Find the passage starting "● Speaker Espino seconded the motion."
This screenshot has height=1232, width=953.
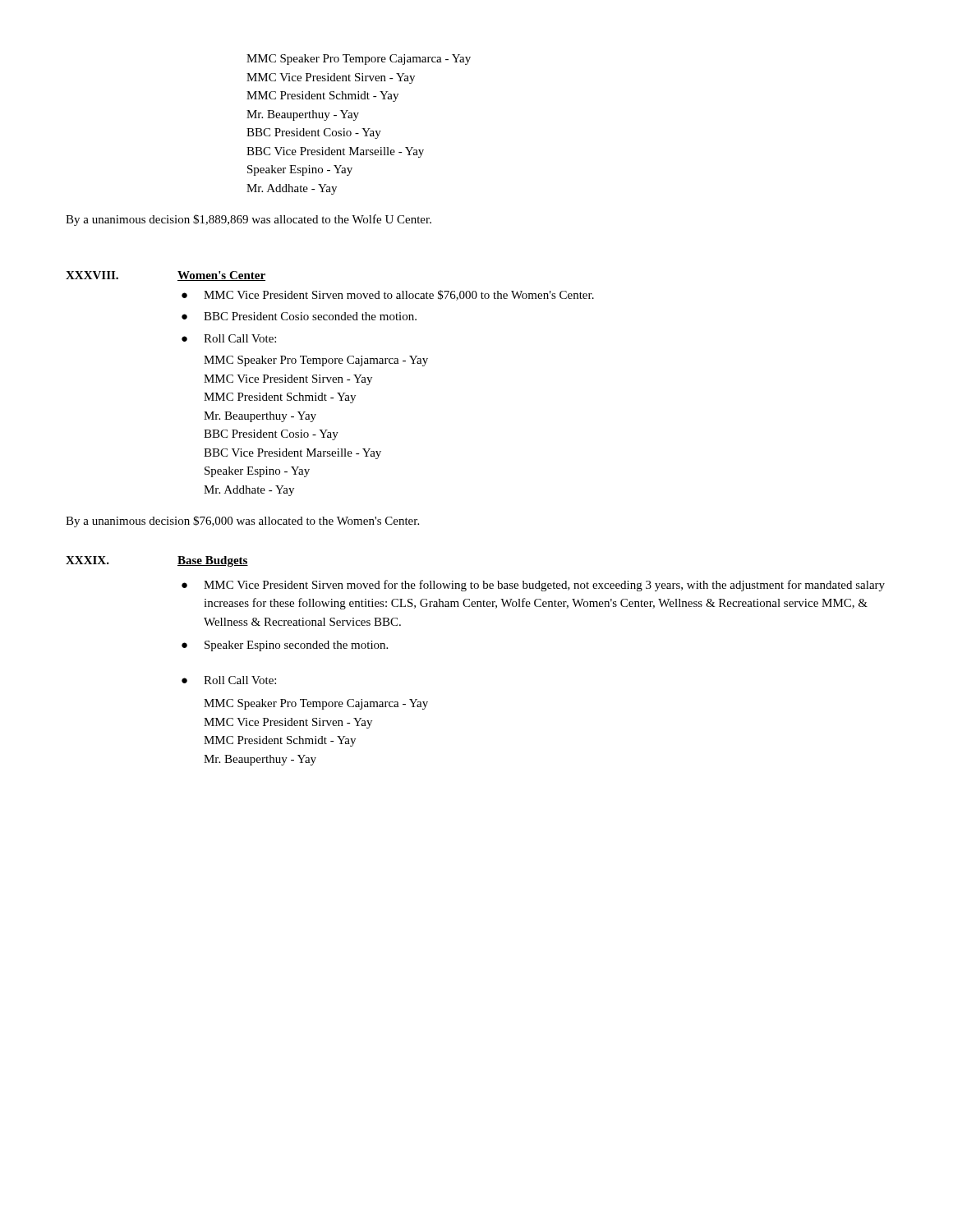pos(285,646)
